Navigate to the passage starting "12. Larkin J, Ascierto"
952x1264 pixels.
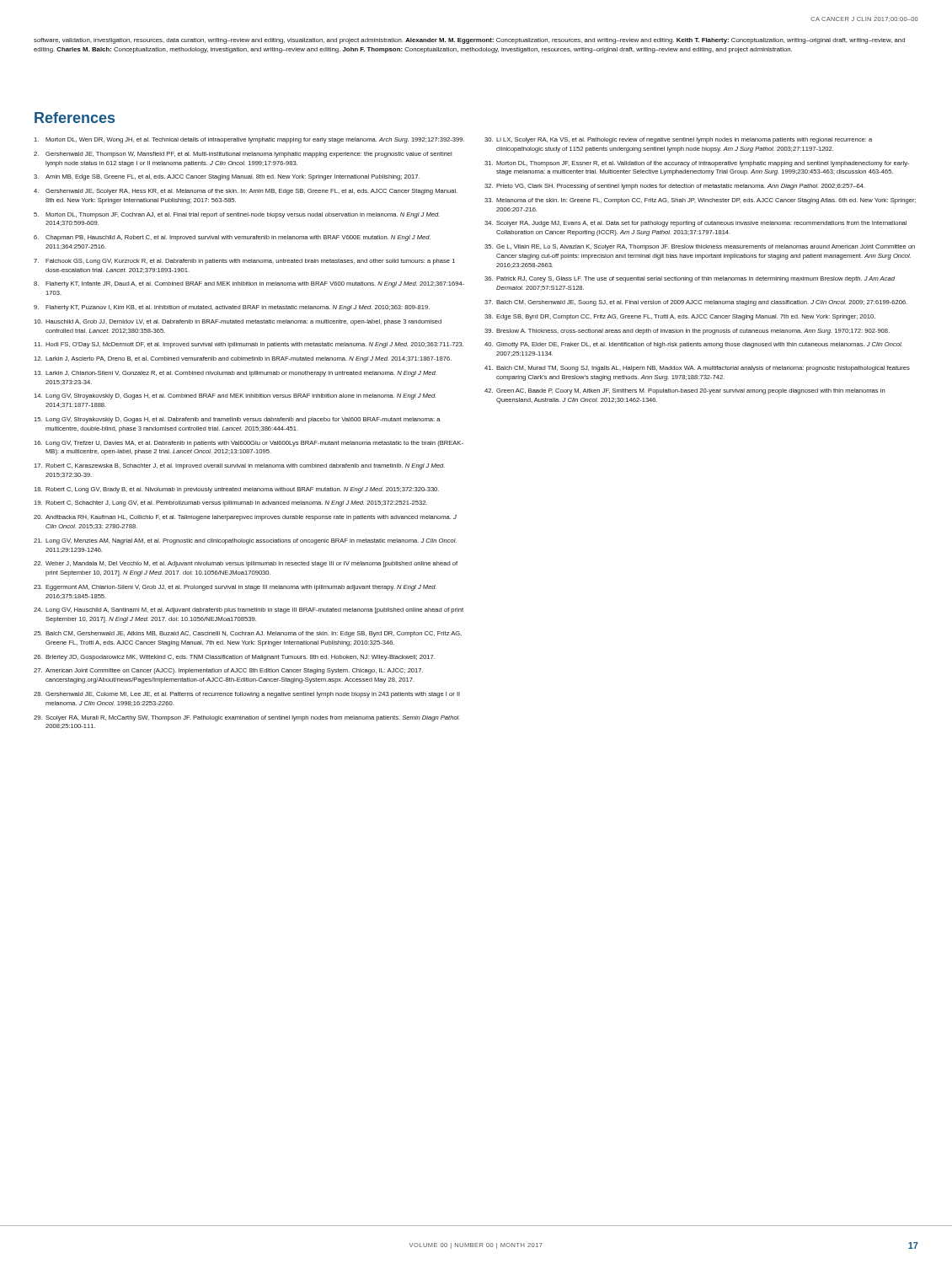(x=243, y=359)
